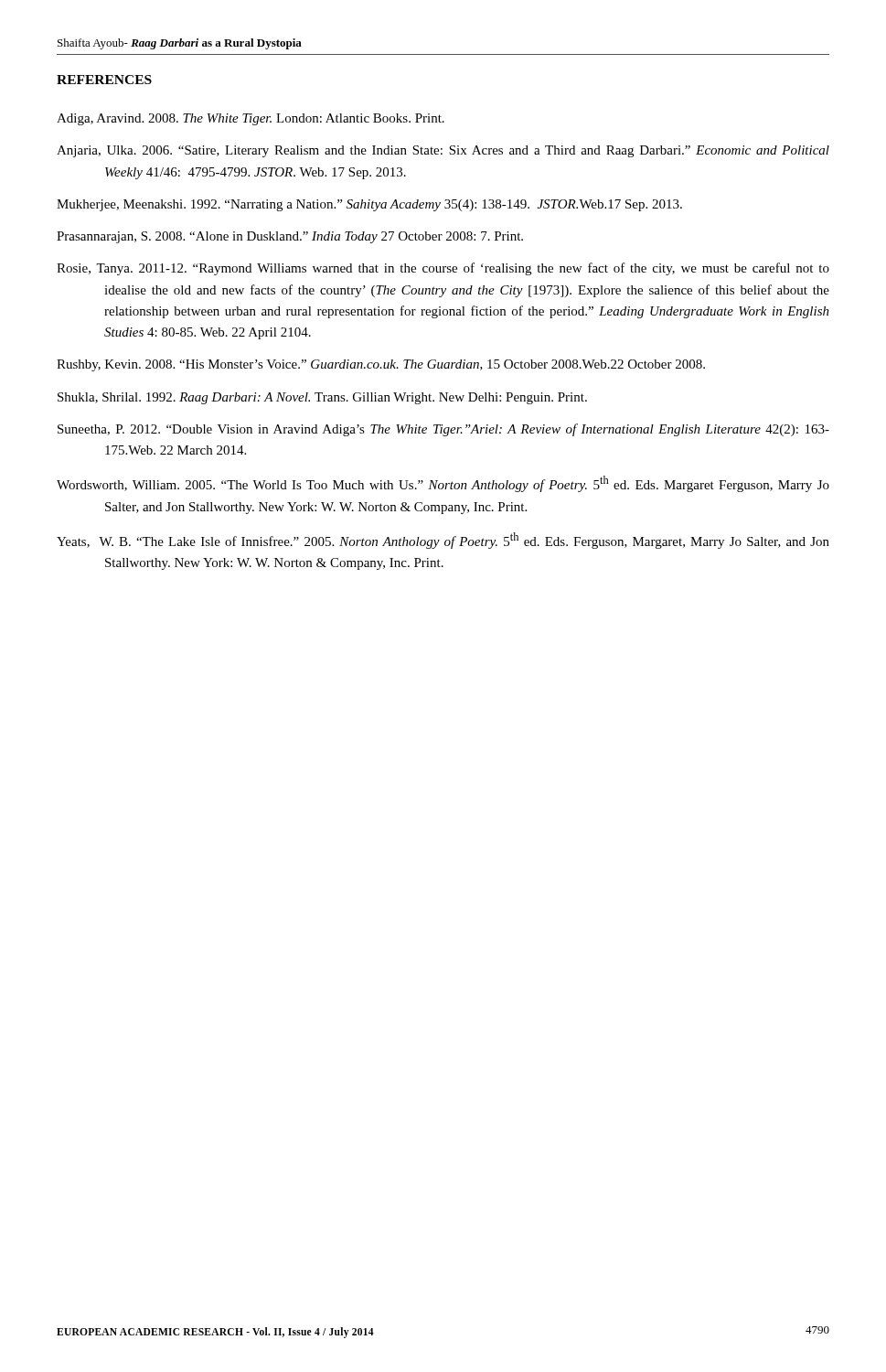The width and height of the screenshot is (886, 1372).
Task: Locate the list item that reads "Rosie, Tanya. 2011-12."
Action: [x=443, y=301]
